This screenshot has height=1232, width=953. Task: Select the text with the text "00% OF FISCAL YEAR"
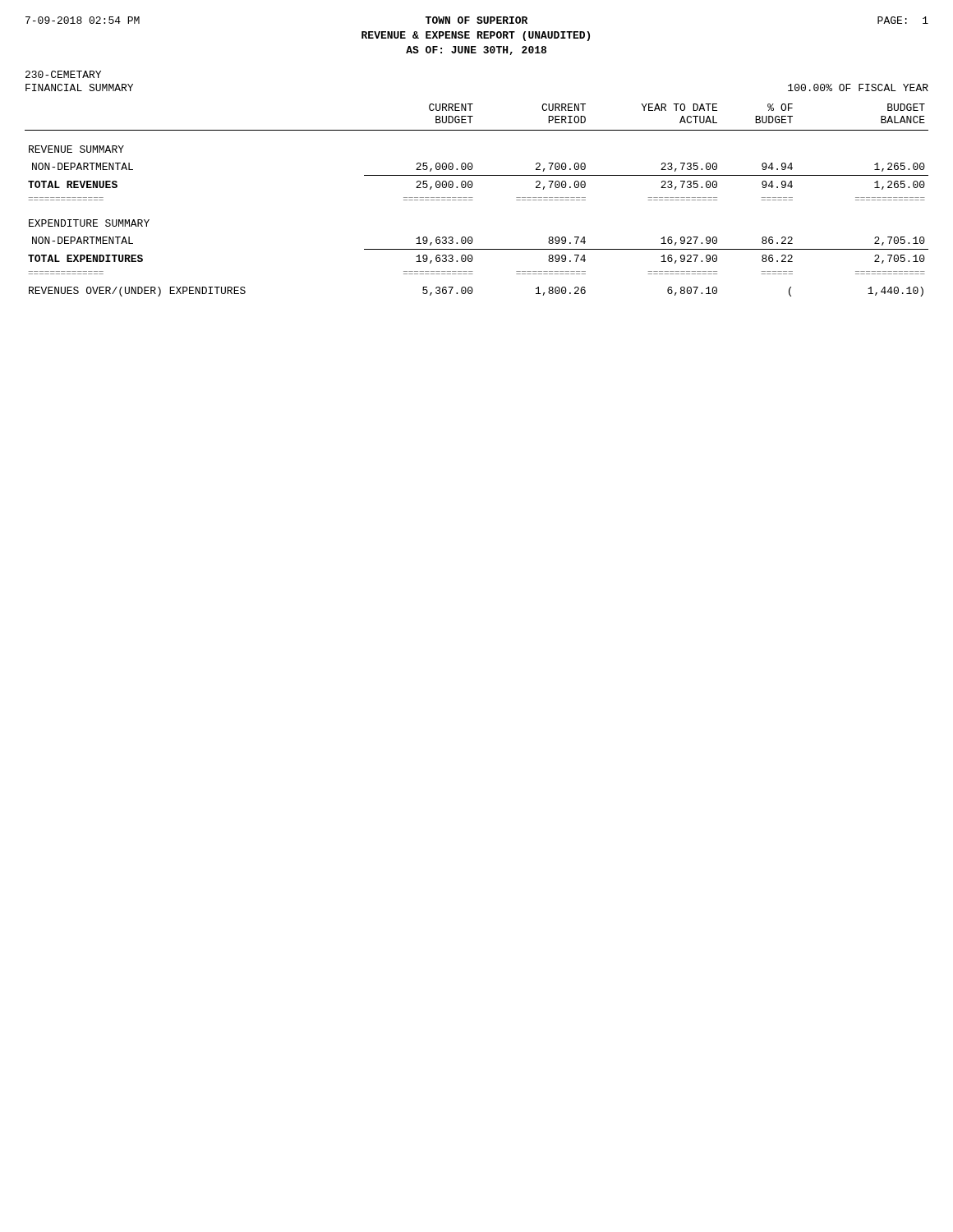[858, 88]
